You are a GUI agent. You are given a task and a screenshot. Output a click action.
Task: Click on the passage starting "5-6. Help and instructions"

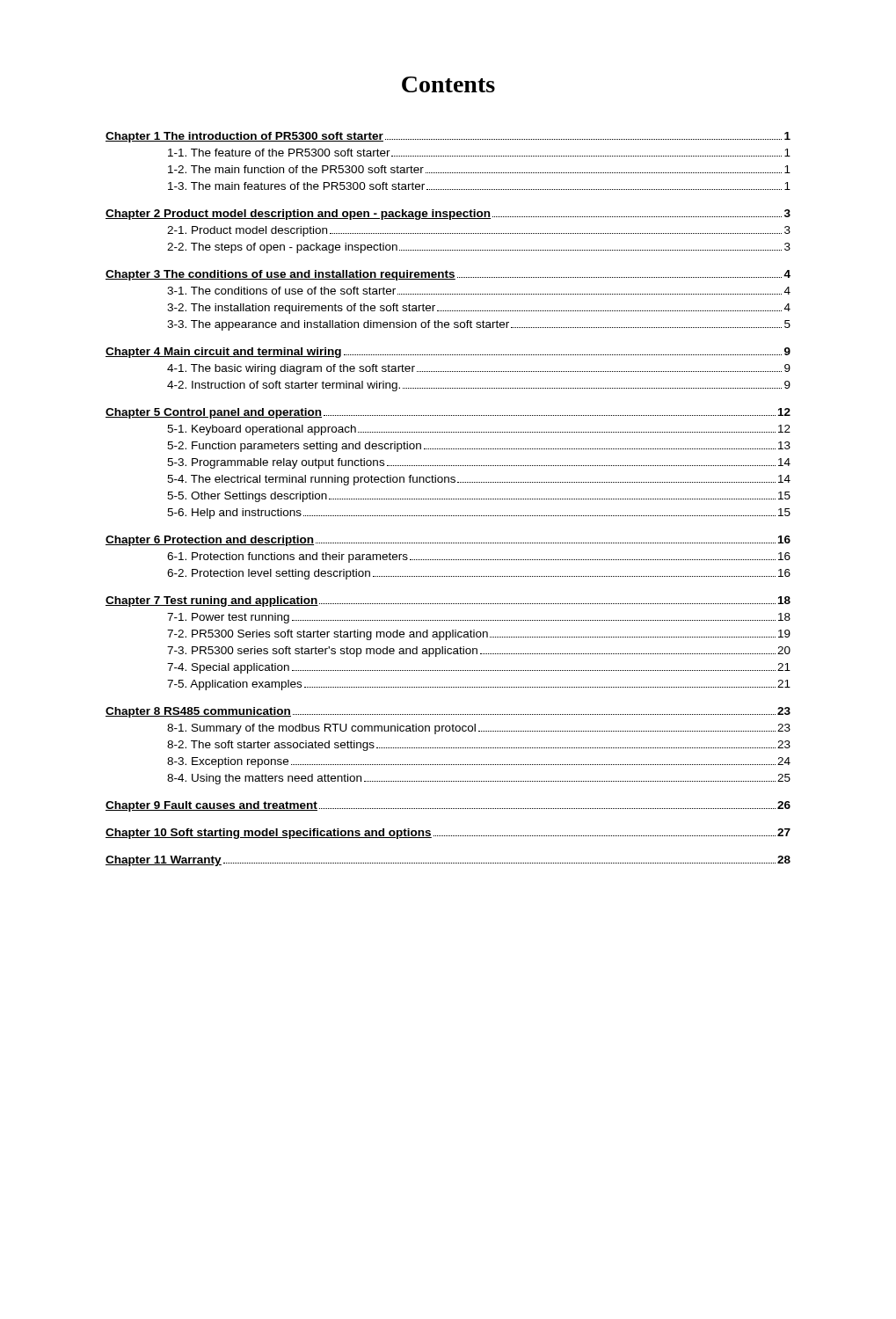click(479, 513)
